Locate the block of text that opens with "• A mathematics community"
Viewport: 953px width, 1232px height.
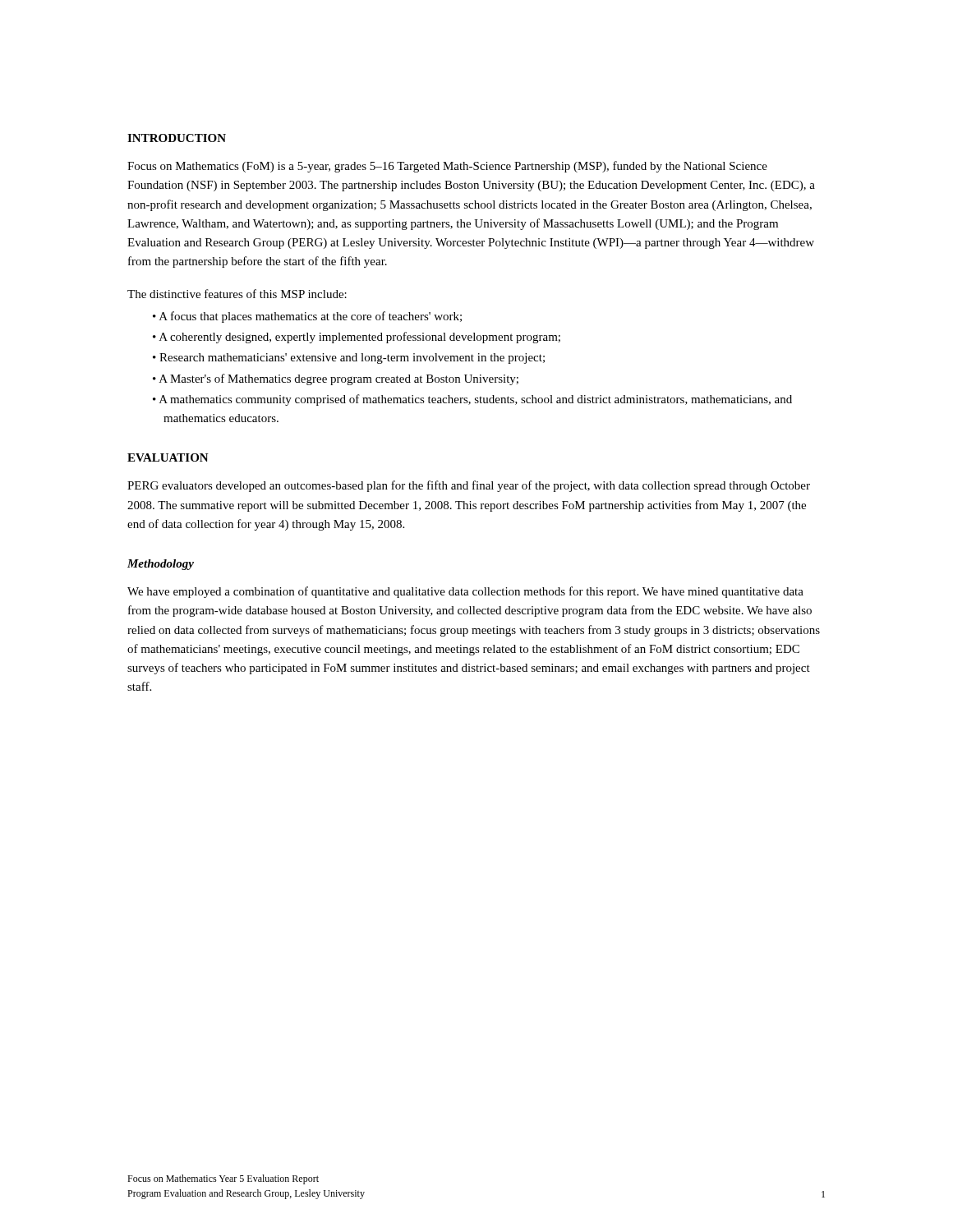[x=472, y=409]
